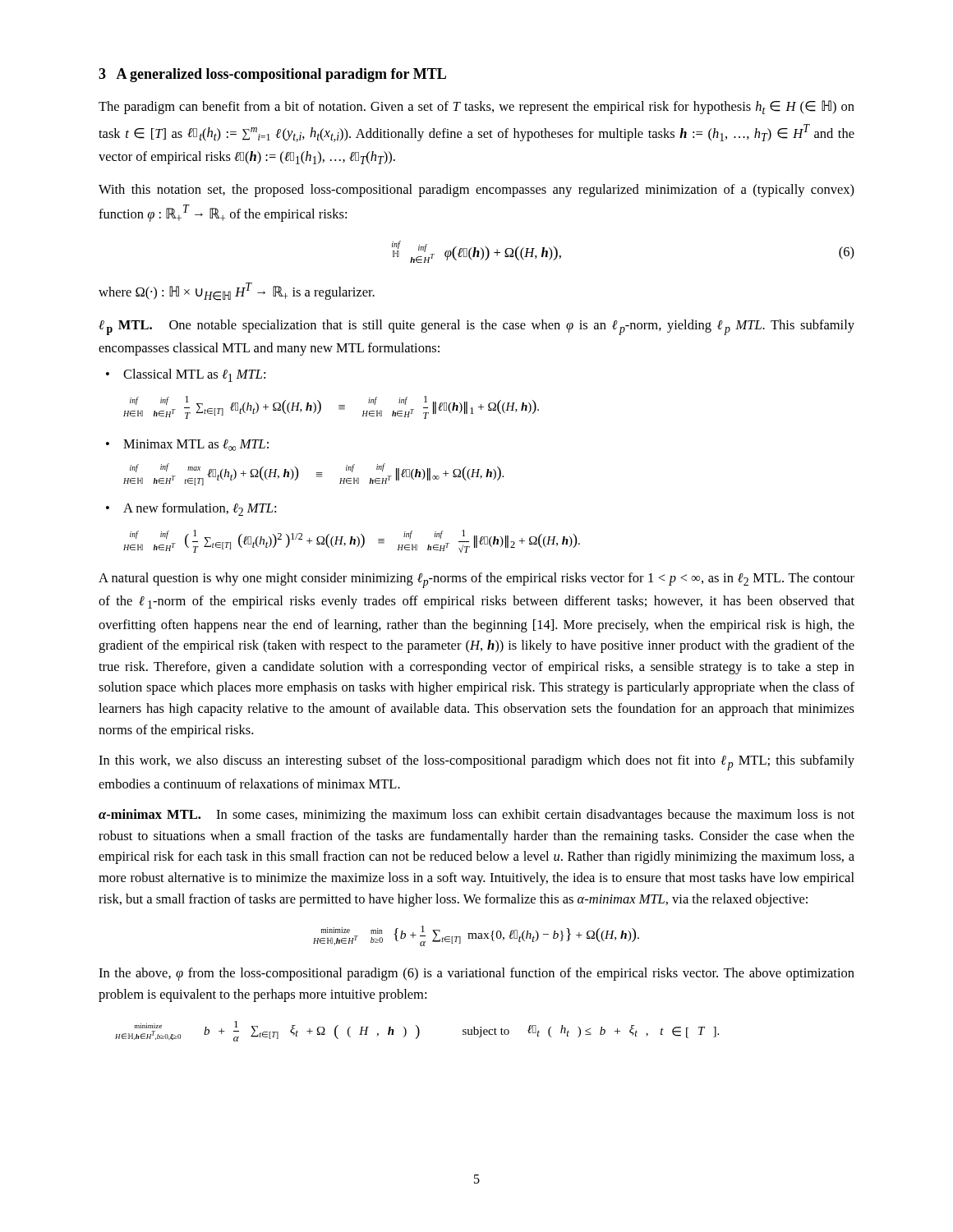953x1232 pixels.
Task: Find the passage starting "A new formulation,"
Action: coord(489,529)
